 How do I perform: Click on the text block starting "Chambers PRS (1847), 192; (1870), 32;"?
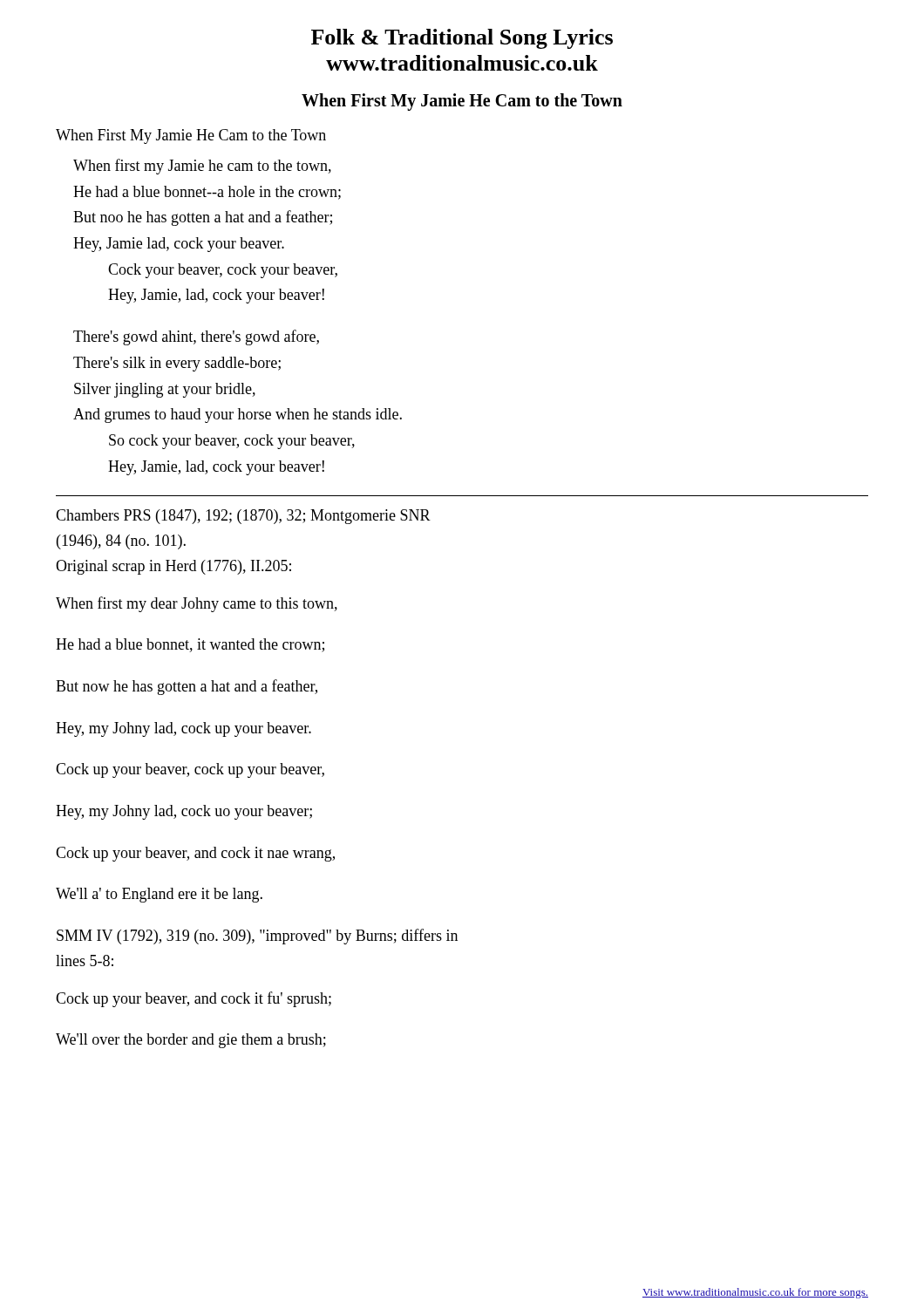(x=243, y=517)
